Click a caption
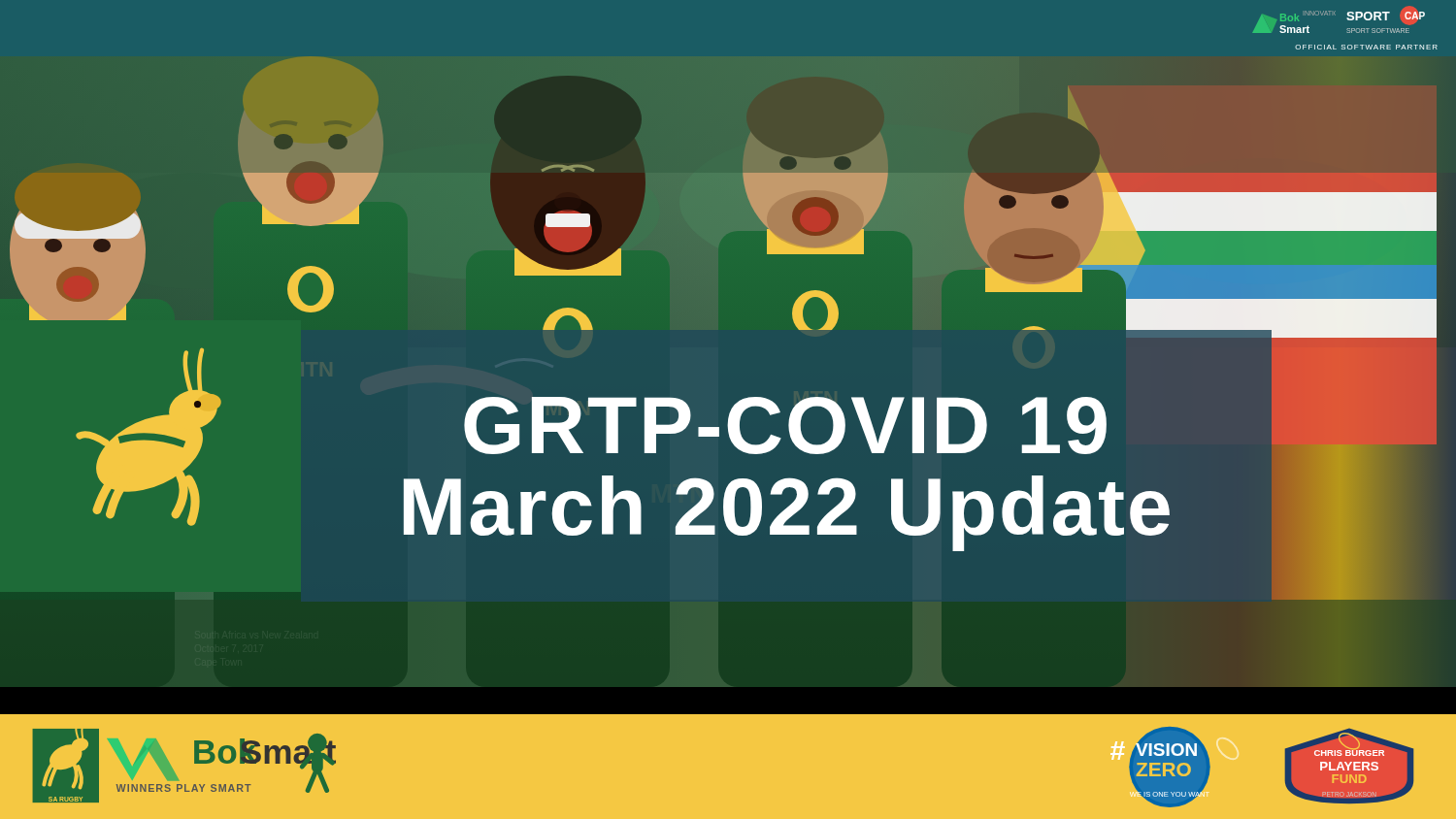Image resolution: width=1456 pixels, height=819 pixels. point(150,793)
